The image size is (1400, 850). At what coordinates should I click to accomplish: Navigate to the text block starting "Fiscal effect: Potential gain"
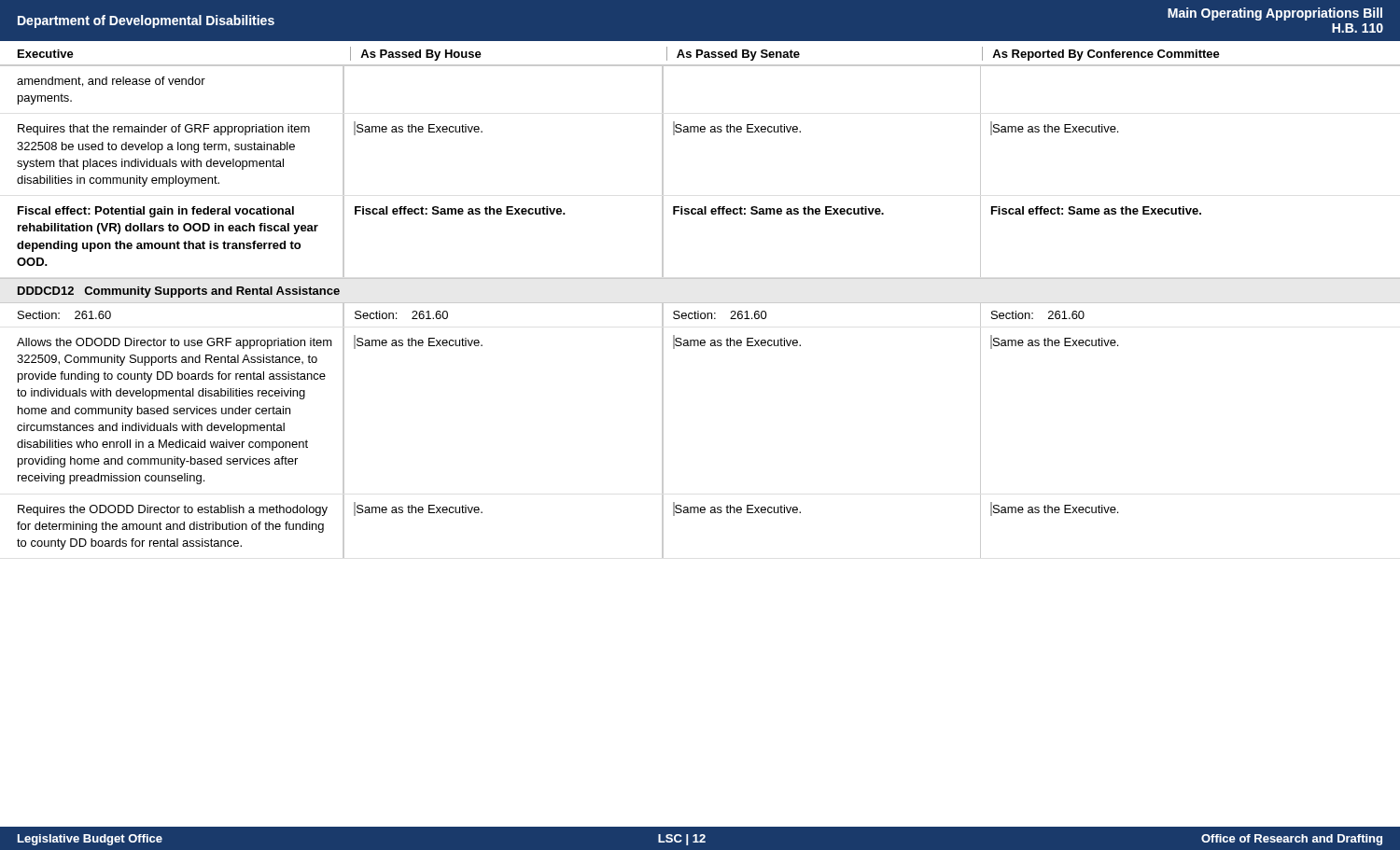click(x=700, y=237)
